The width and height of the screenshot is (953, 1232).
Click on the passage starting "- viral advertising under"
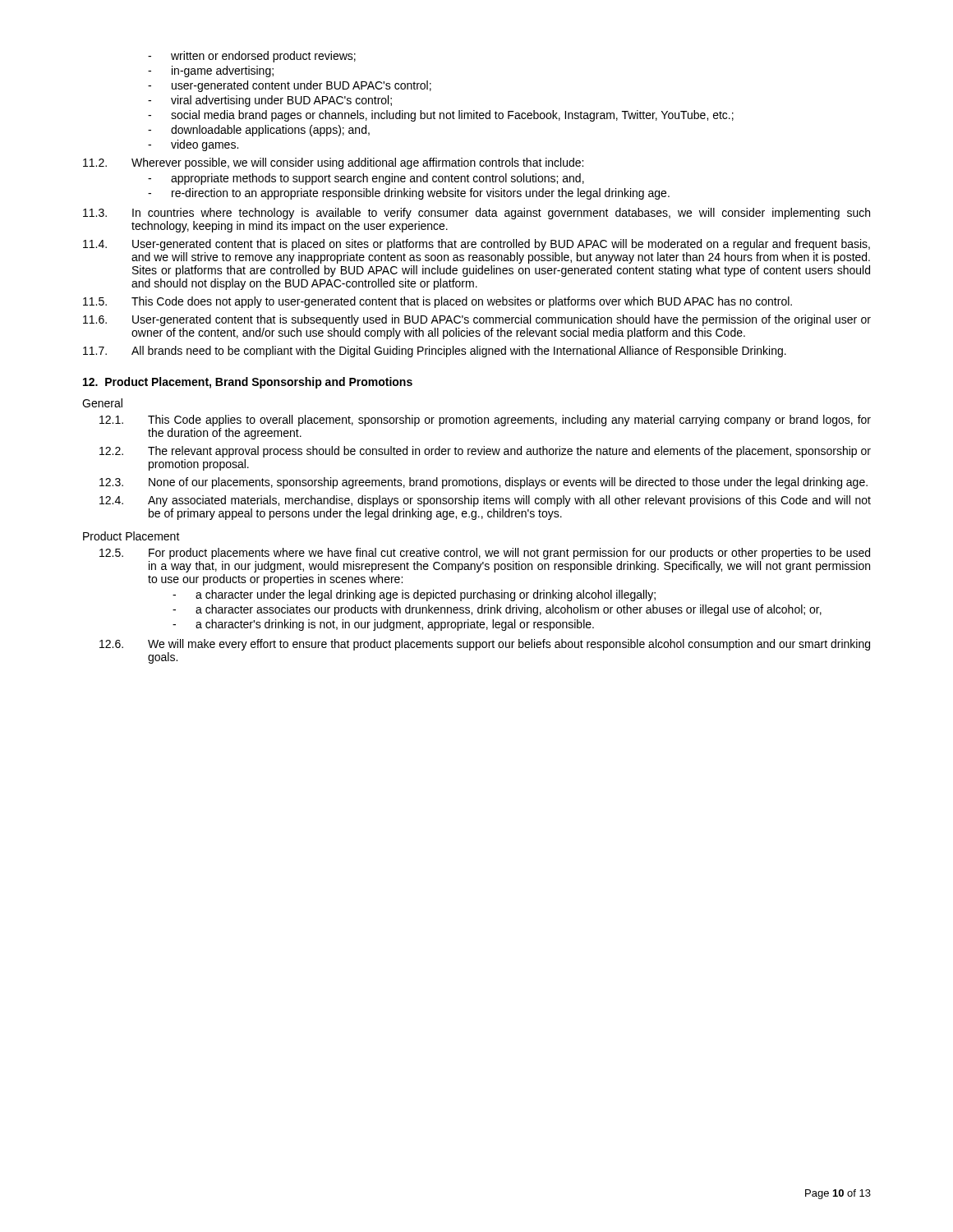coord(509,100)
